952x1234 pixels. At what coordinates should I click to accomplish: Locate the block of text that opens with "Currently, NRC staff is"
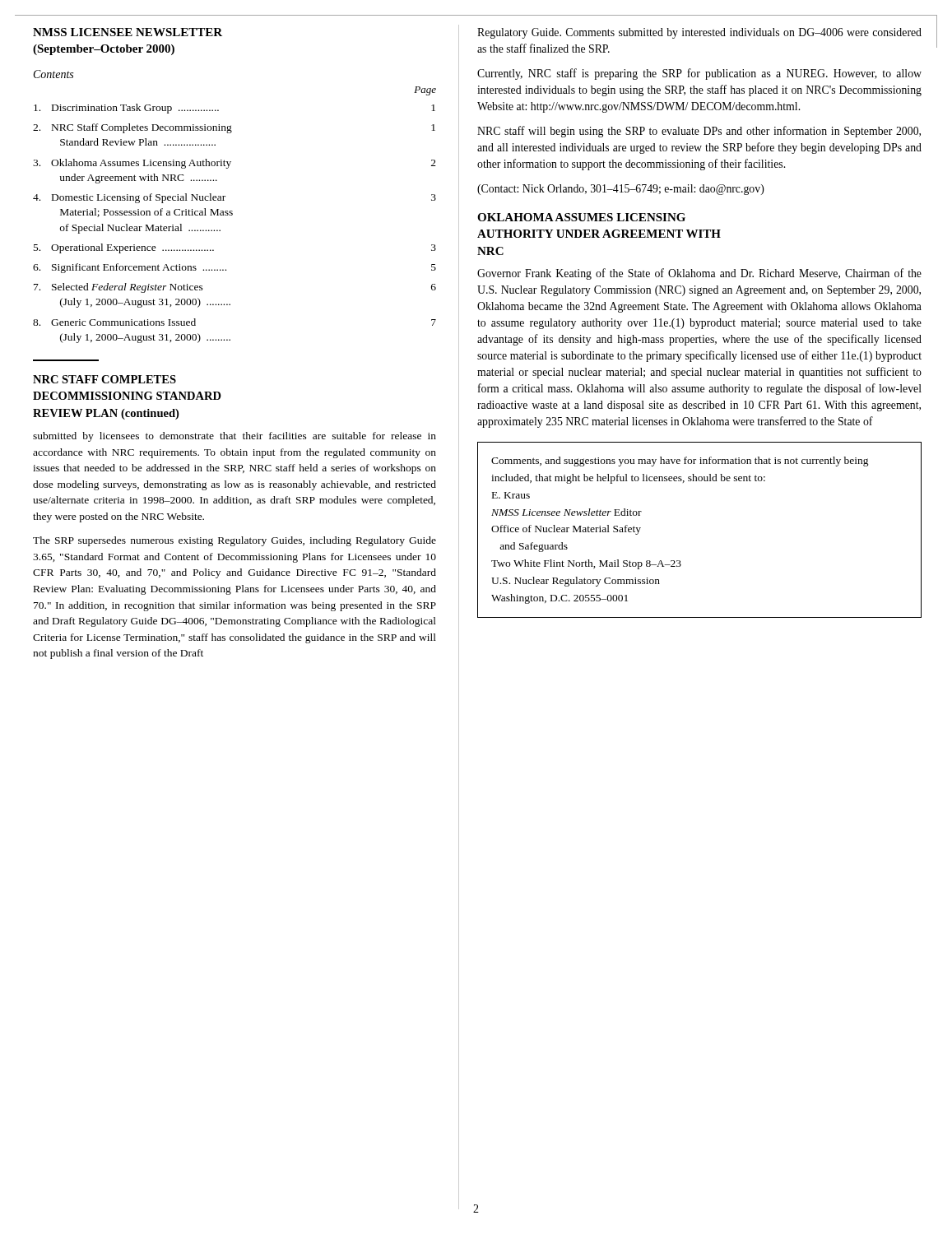click(x=699, y=90)
